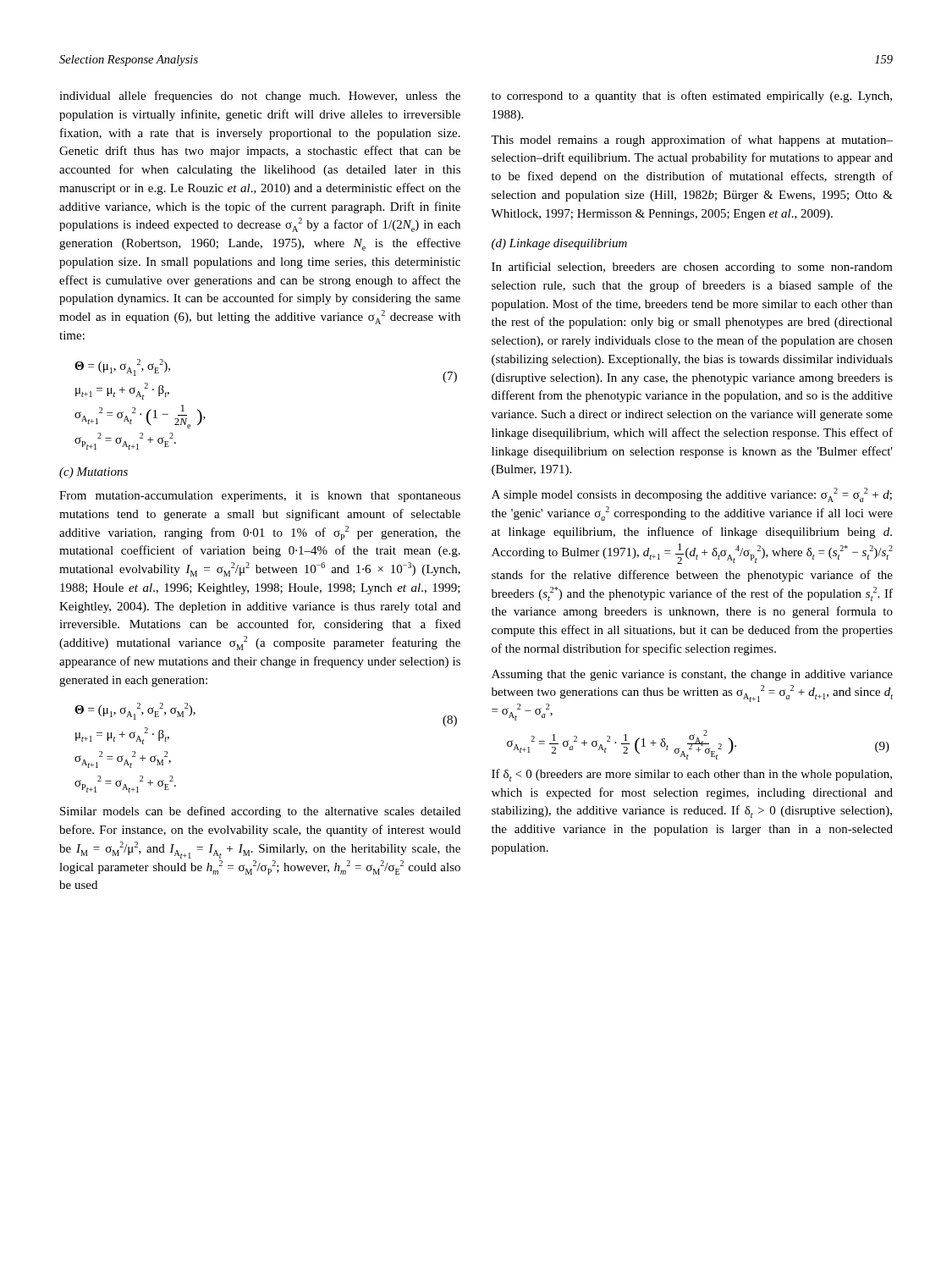Screen dimensions: 1270x952
Task: Select the section header with the text "(c) Mutations"
Action: (x=94, y=472)
